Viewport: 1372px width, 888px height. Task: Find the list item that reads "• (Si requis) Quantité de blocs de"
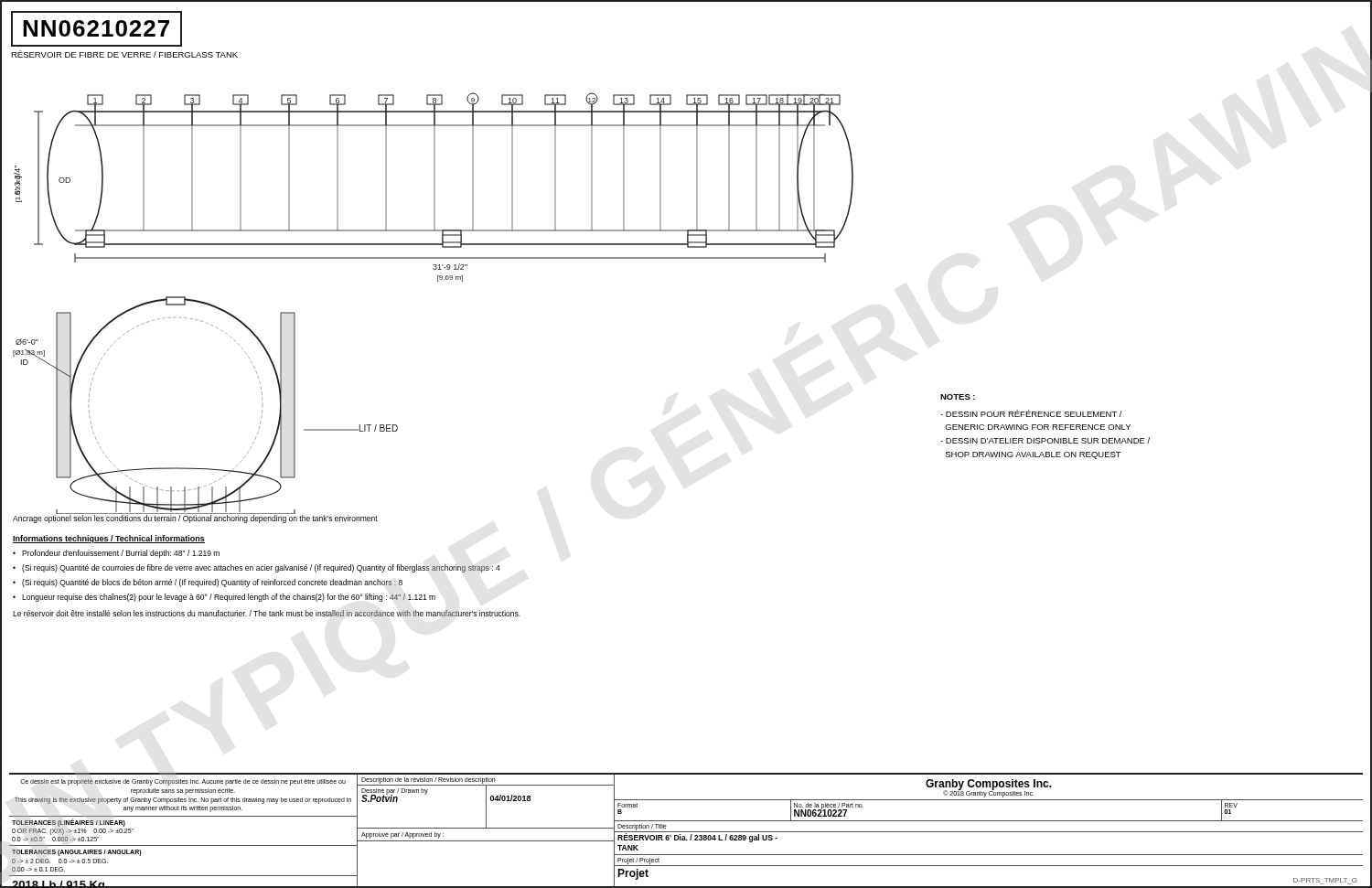[208, 583]
